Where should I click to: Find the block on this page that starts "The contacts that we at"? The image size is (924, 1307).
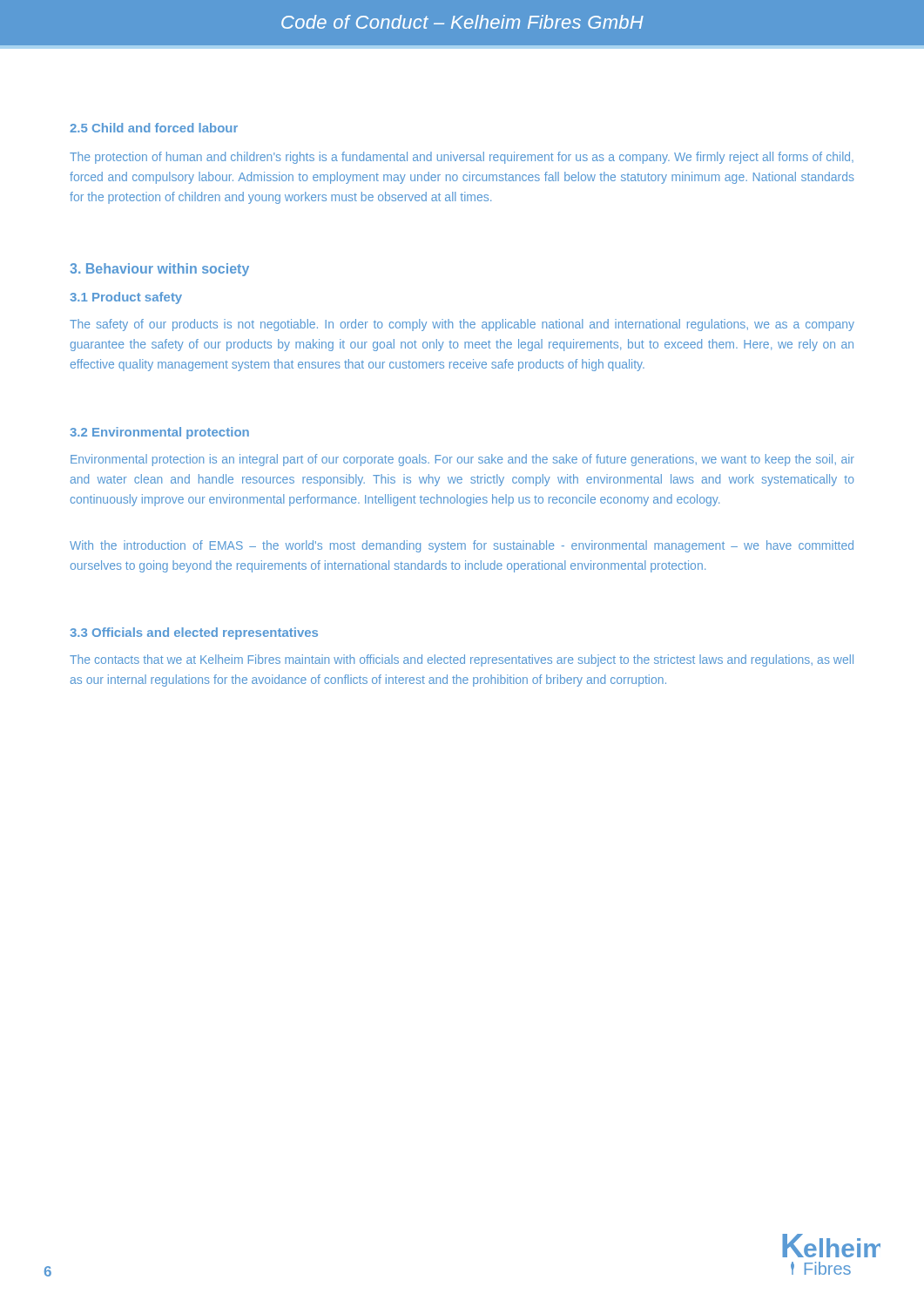click(462, 670)
